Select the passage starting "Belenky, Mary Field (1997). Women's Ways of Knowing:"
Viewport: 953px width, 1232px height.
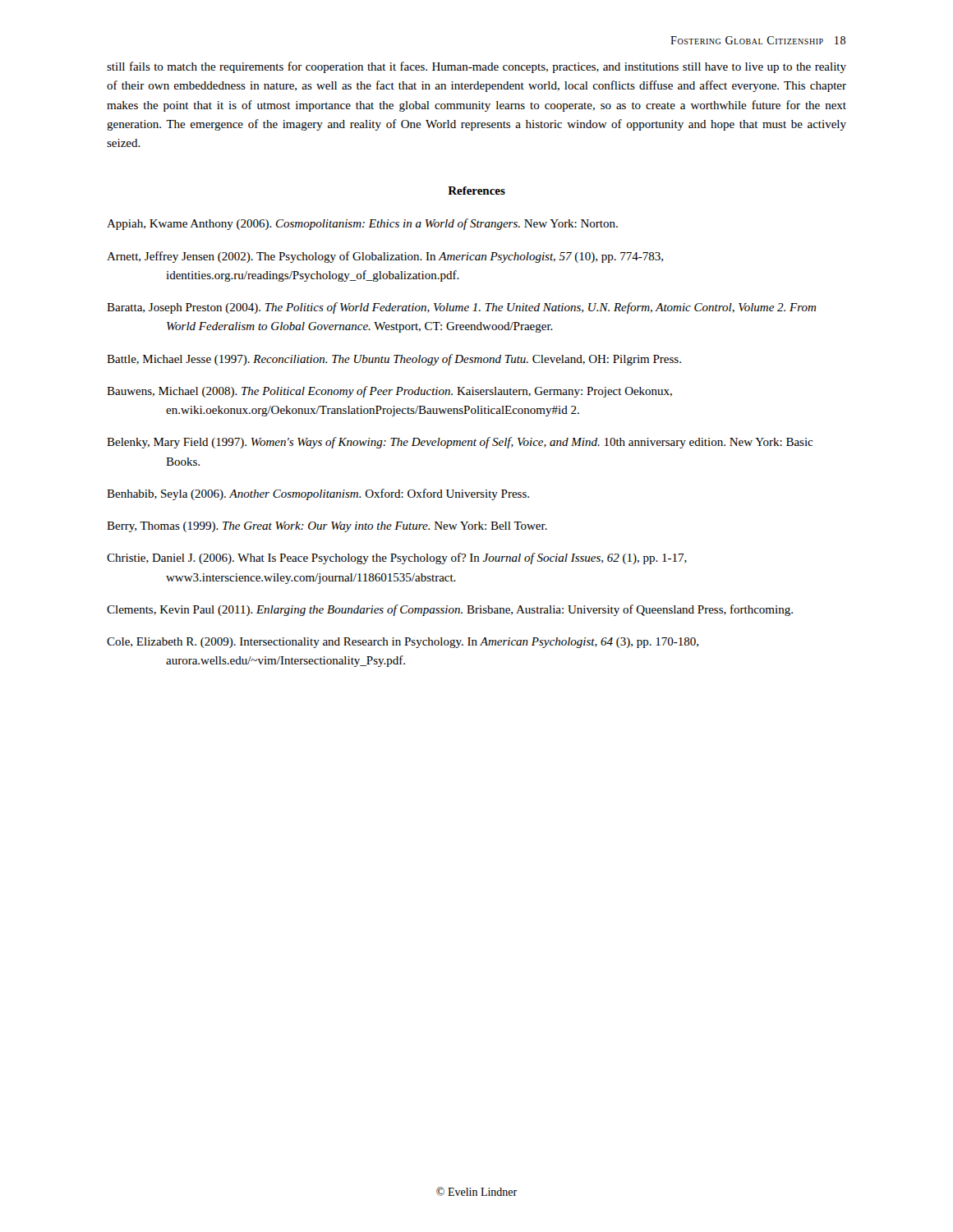click(460, 452)
